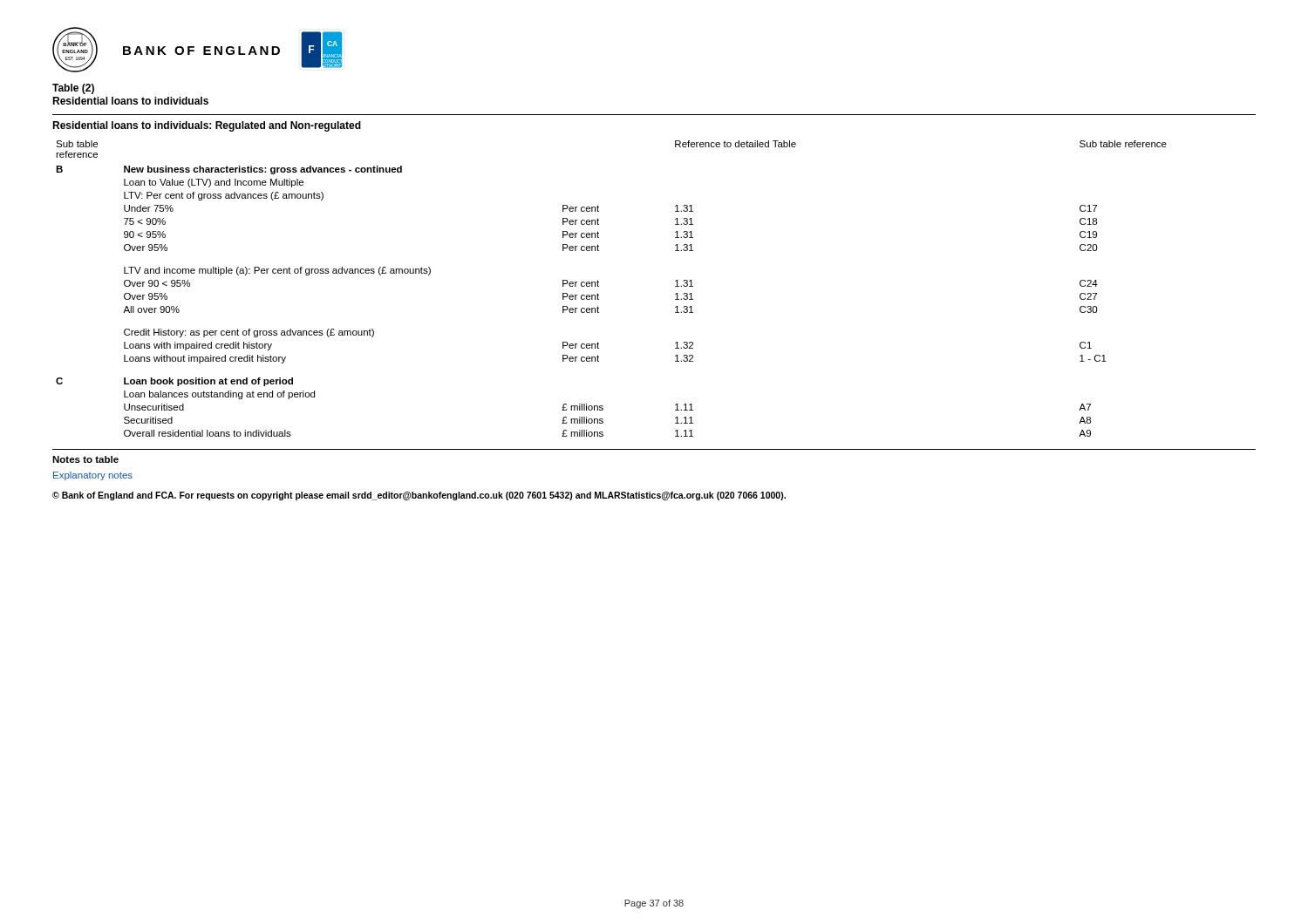Locate the table with the text "Overall residential loans to individuals"
Viewport: 1308px width, 924px height.
(654, 288)
